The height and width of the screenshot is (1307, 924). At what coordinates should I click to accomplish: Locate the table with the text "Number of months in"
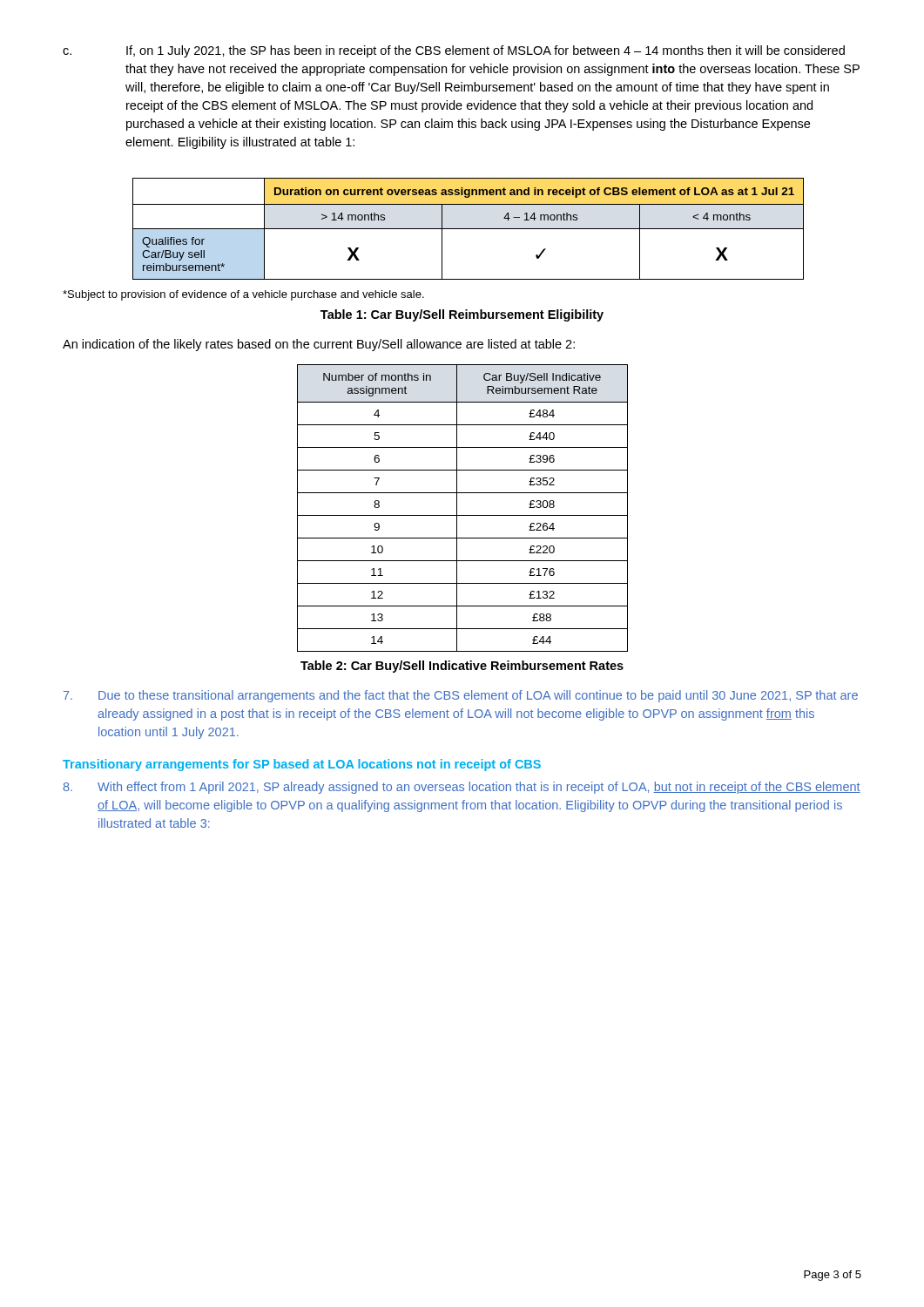(x=462, y=508)
